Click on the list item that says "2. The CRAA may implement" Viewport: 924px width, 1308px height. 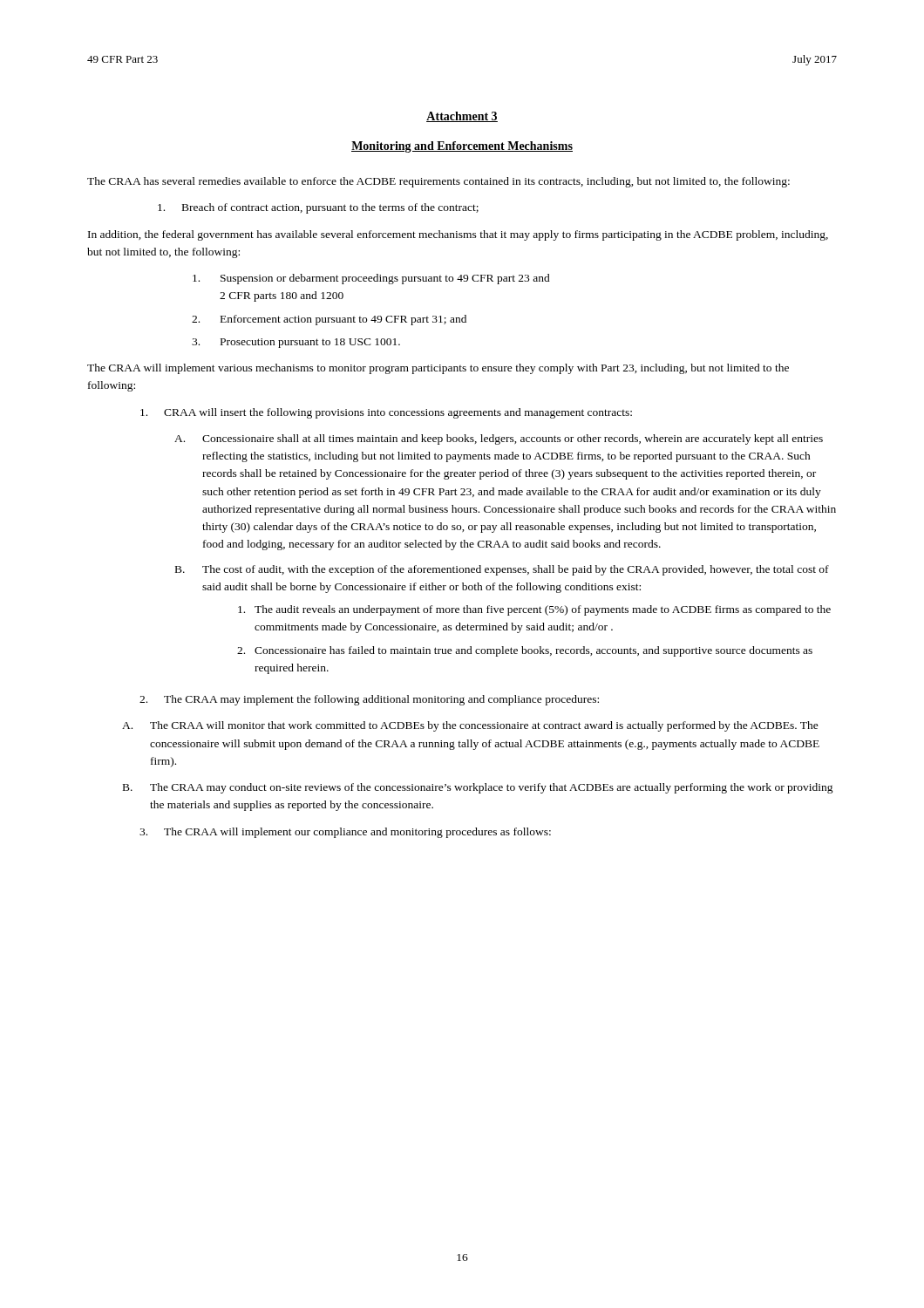[x=370, y=699]
